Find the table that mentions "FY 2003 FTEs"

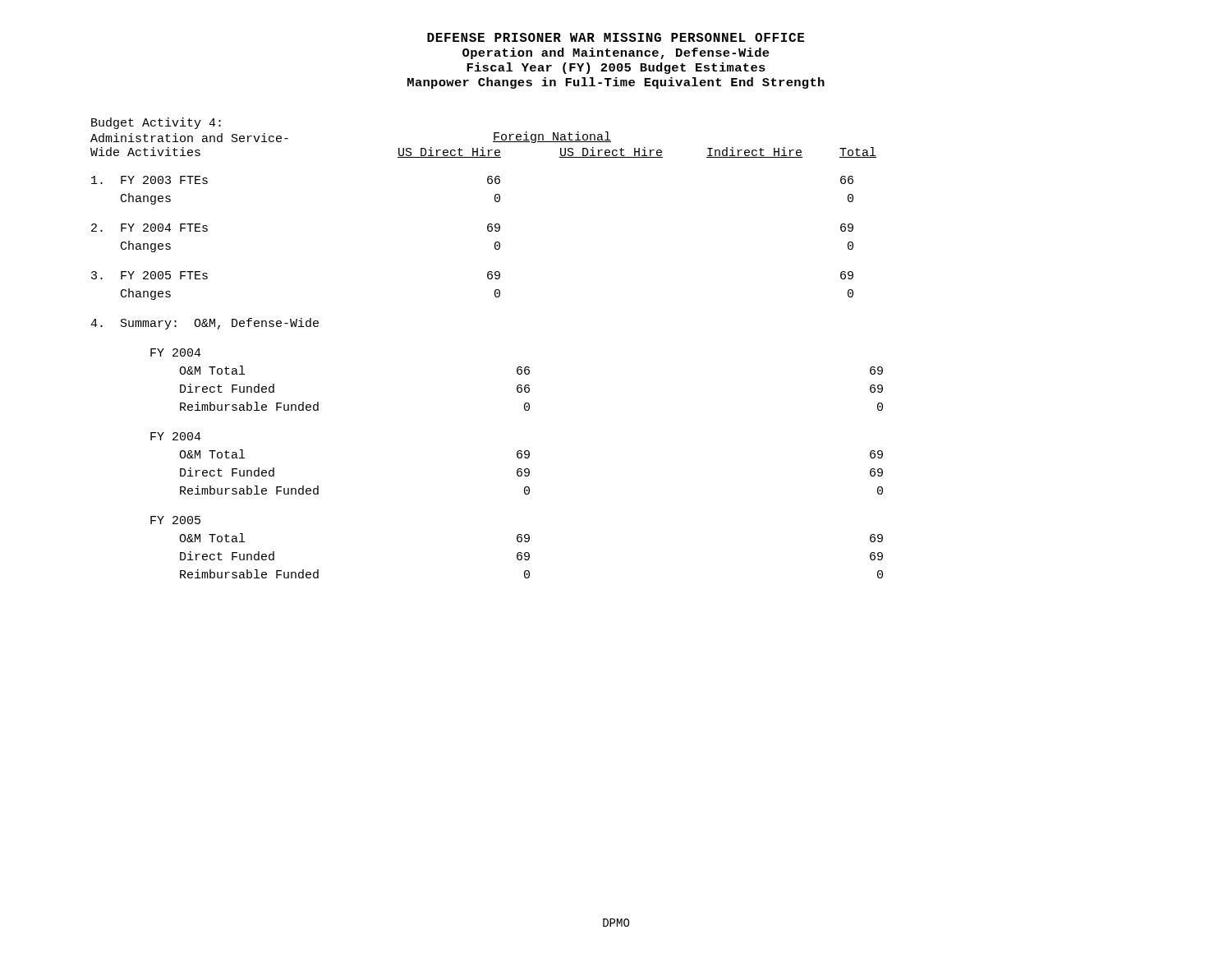tap(616, 372)
